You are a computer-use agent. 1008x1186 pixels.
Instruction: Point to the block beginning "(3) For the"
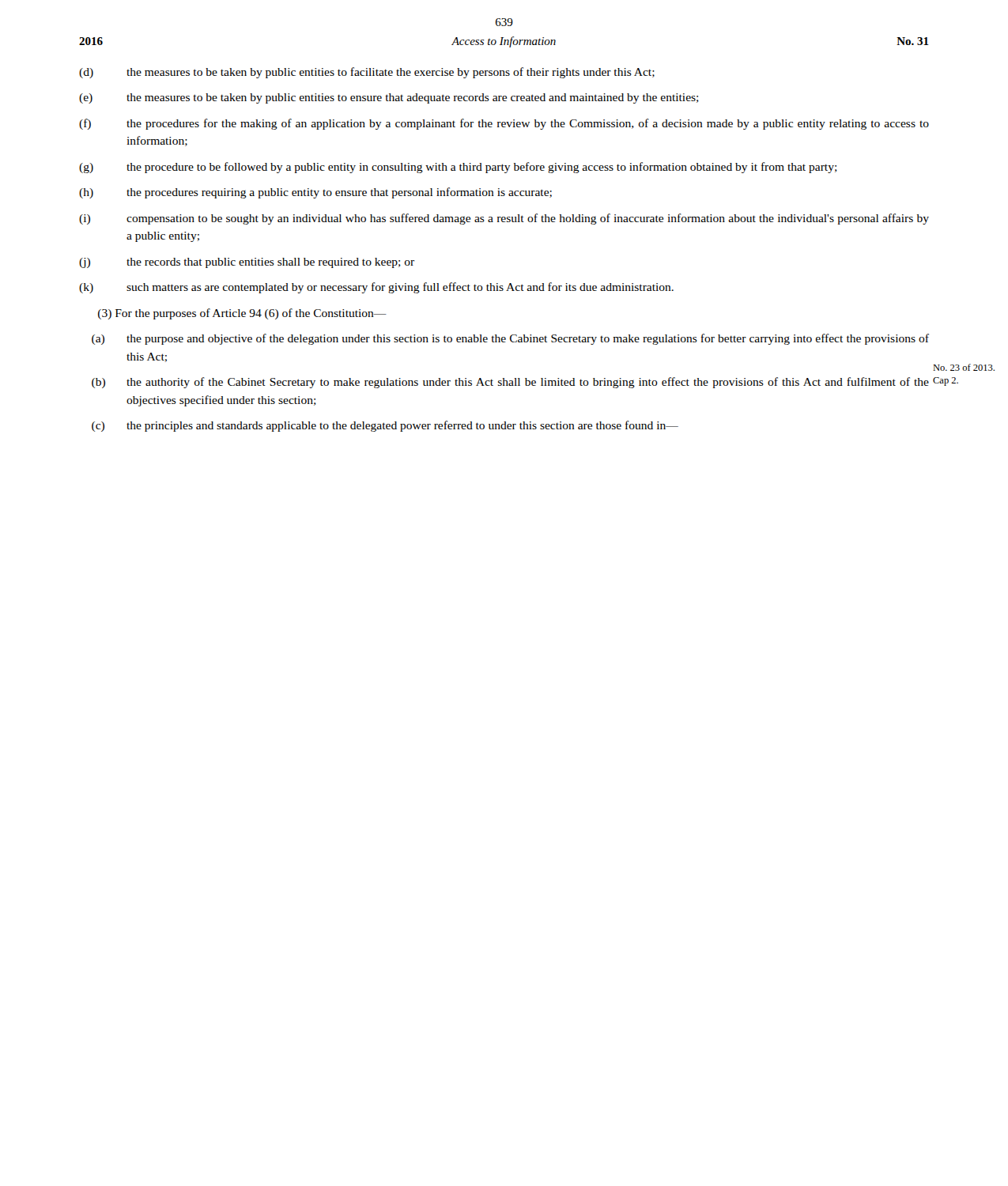coord(233,312)
